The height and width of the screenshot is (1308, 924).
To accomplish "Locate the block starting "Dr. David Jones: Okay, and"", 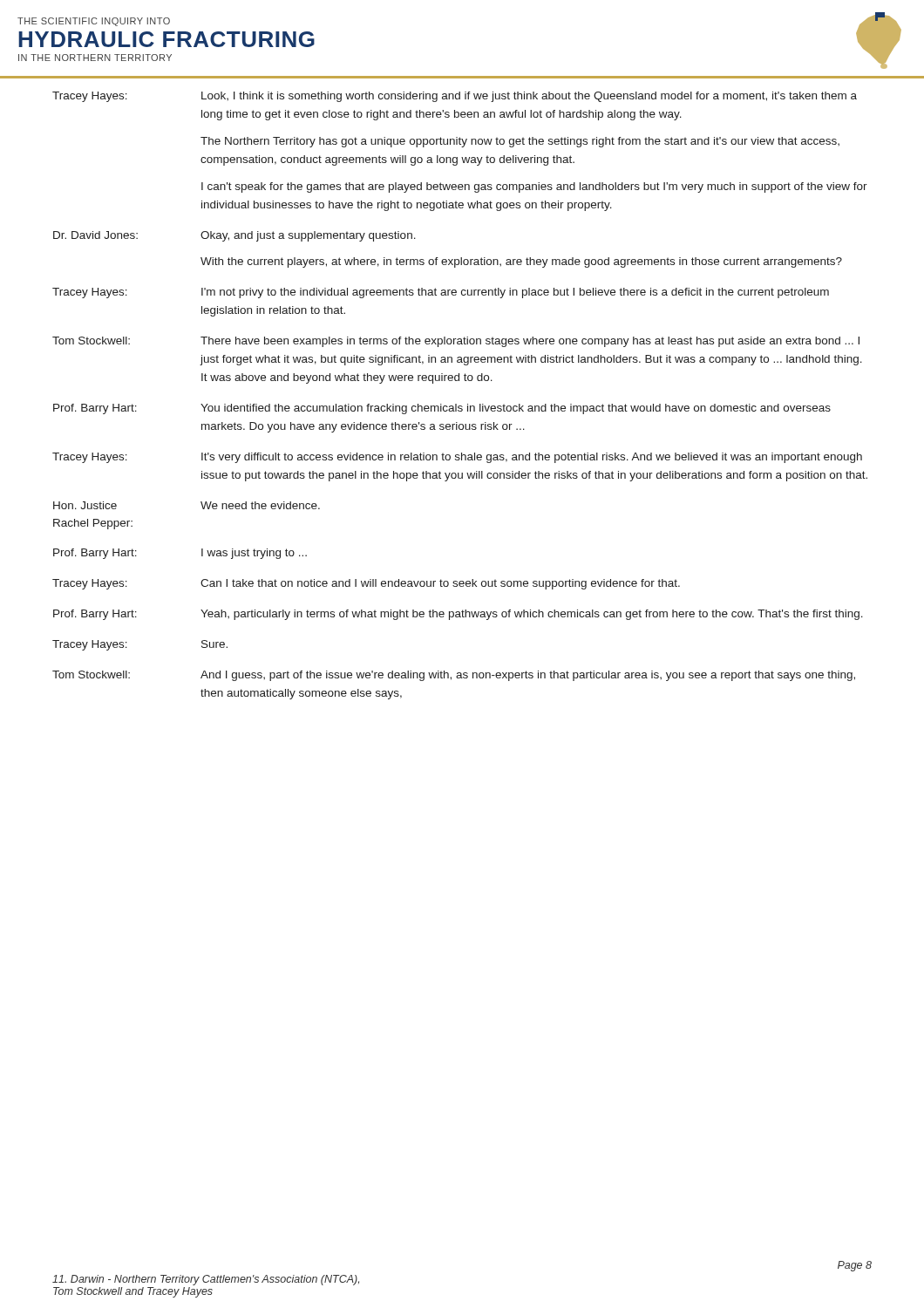I will [462, 249].
